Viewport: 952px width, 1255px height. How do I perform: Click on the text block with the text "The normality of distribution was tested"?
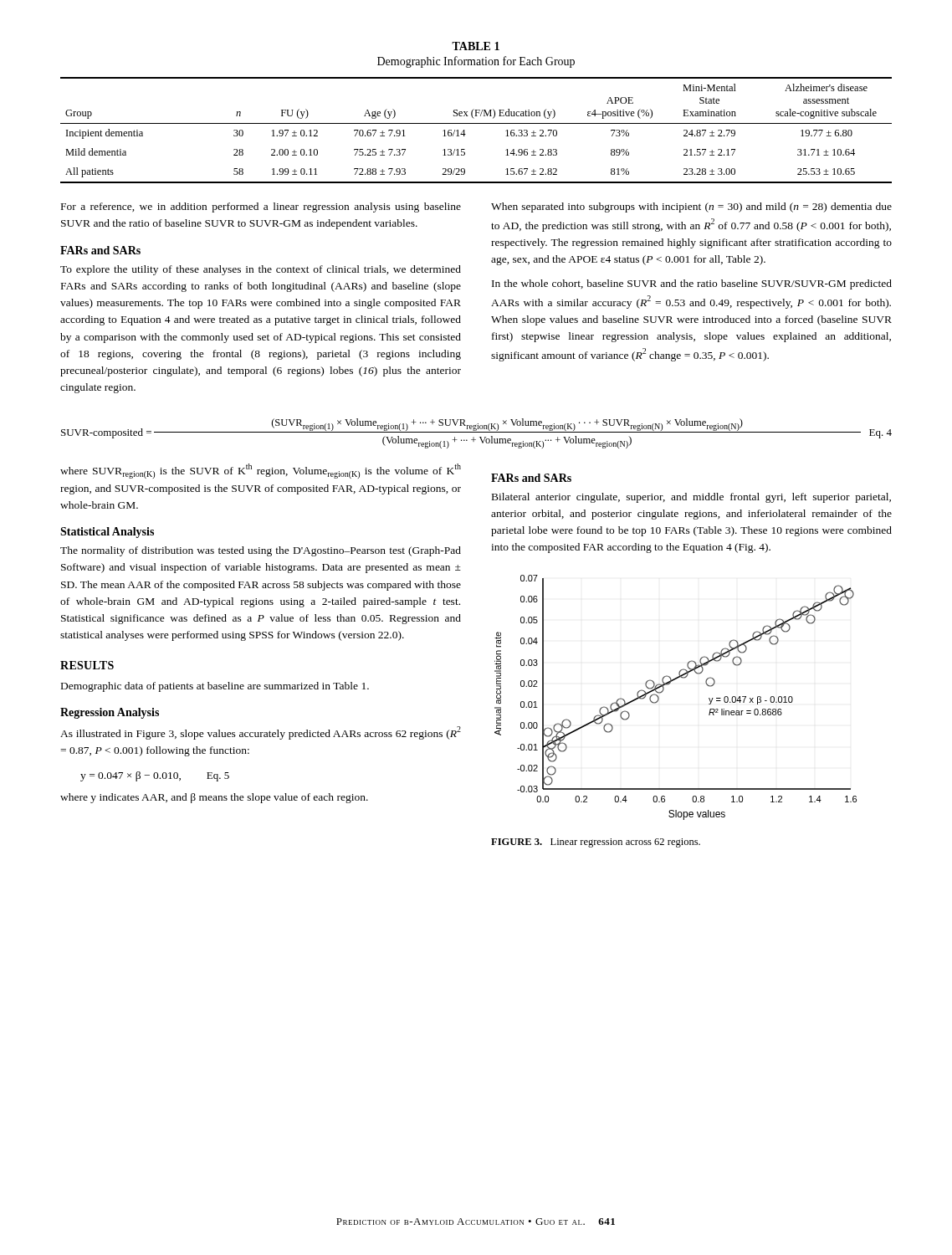(x=261, y=593)
